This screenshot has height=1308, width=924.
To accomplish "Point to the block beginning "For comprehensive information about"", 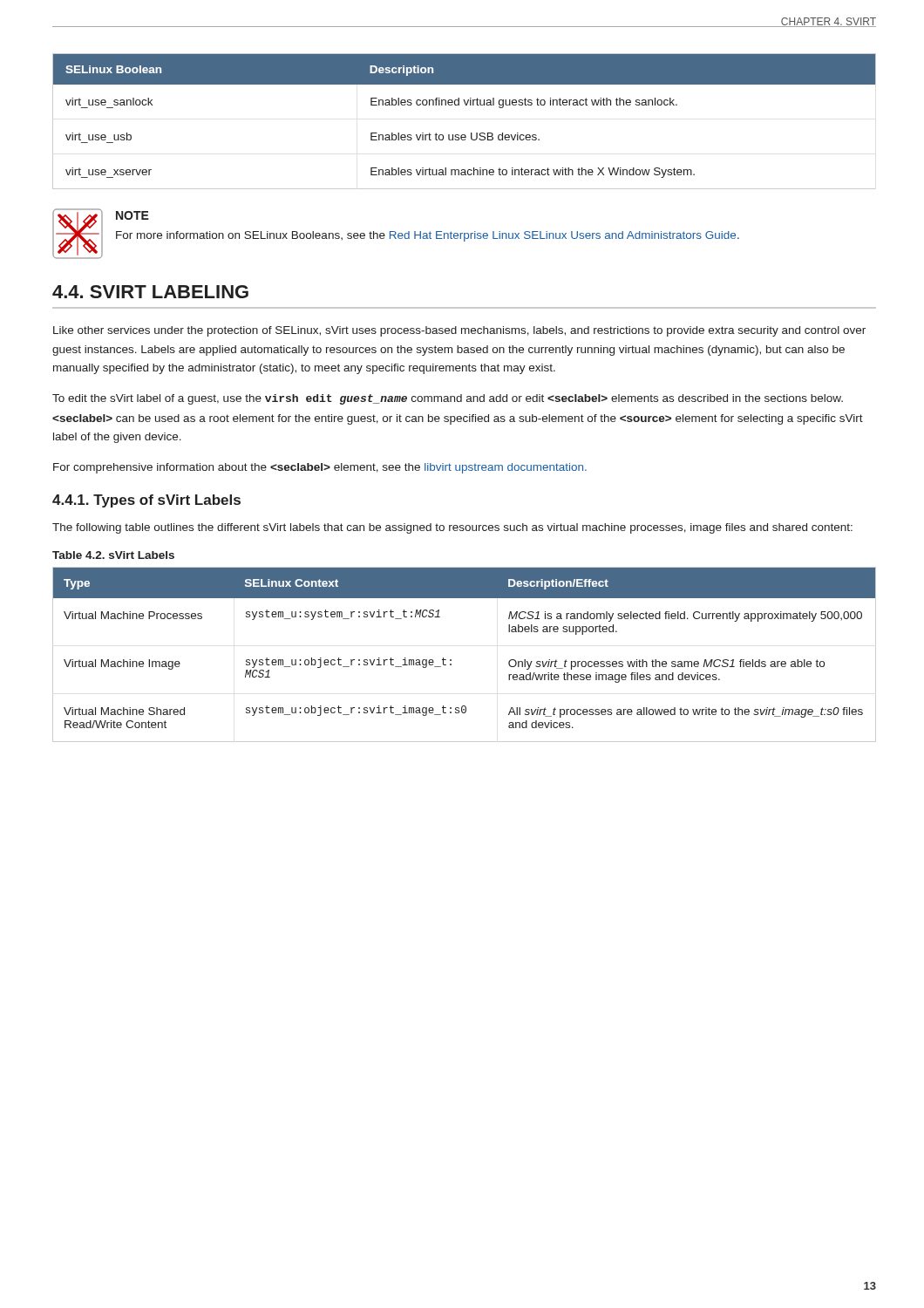I will click(x=320, y=467).
